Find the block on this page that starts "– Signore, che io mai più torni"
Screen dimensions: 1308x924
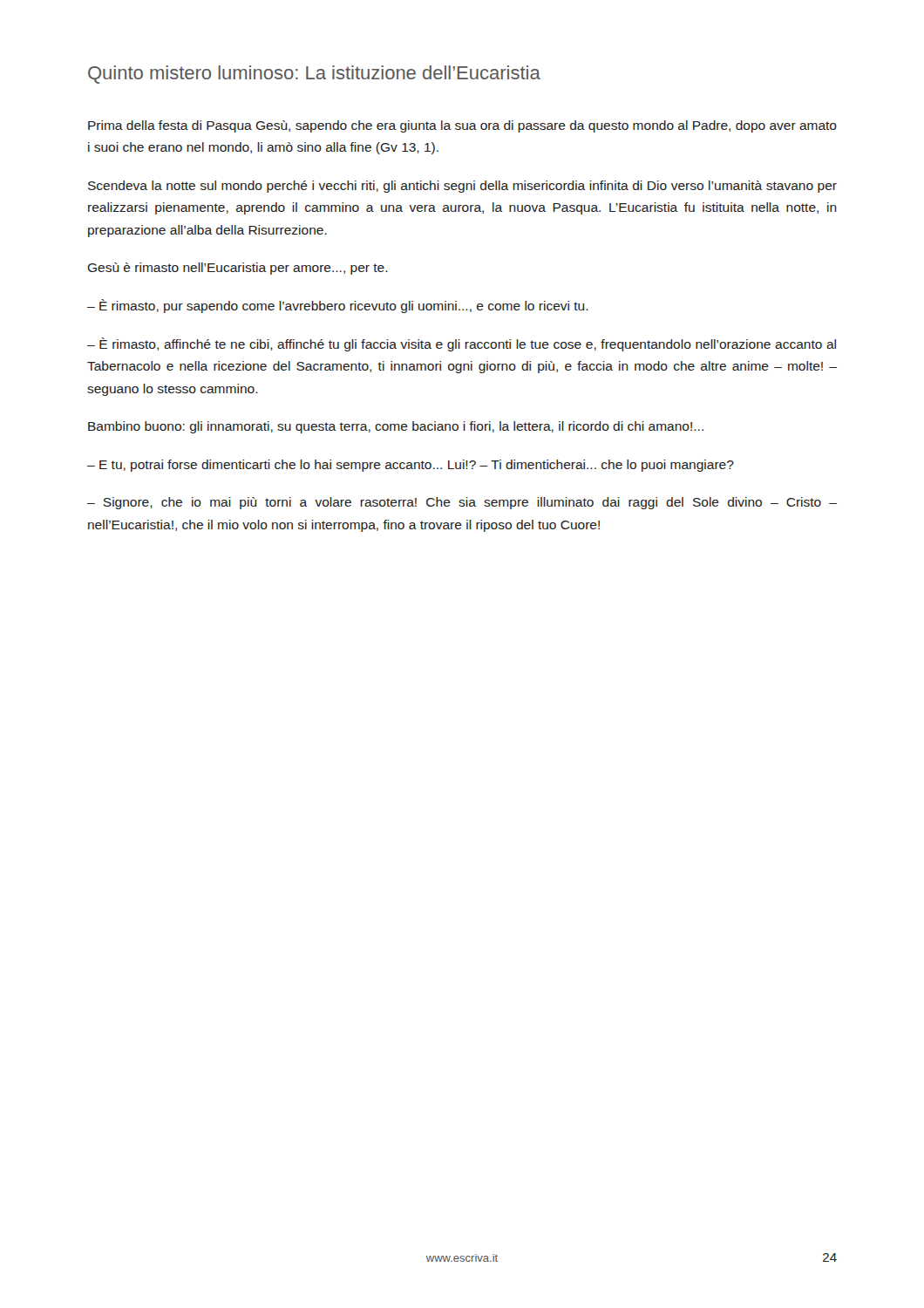[x=462, y=513]
